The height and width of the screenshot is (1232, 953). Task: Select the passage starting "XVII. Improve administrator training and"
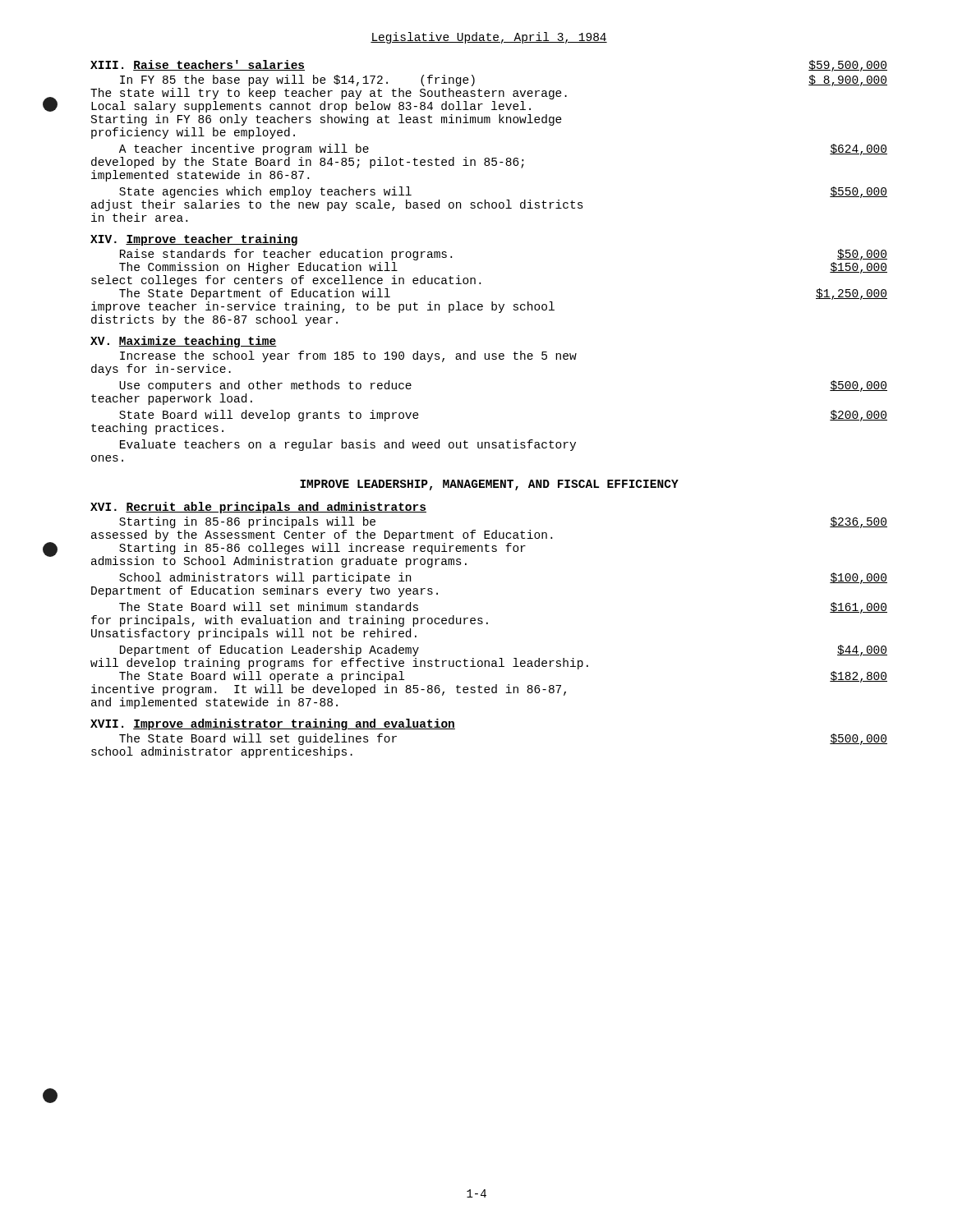coord(273,724)
